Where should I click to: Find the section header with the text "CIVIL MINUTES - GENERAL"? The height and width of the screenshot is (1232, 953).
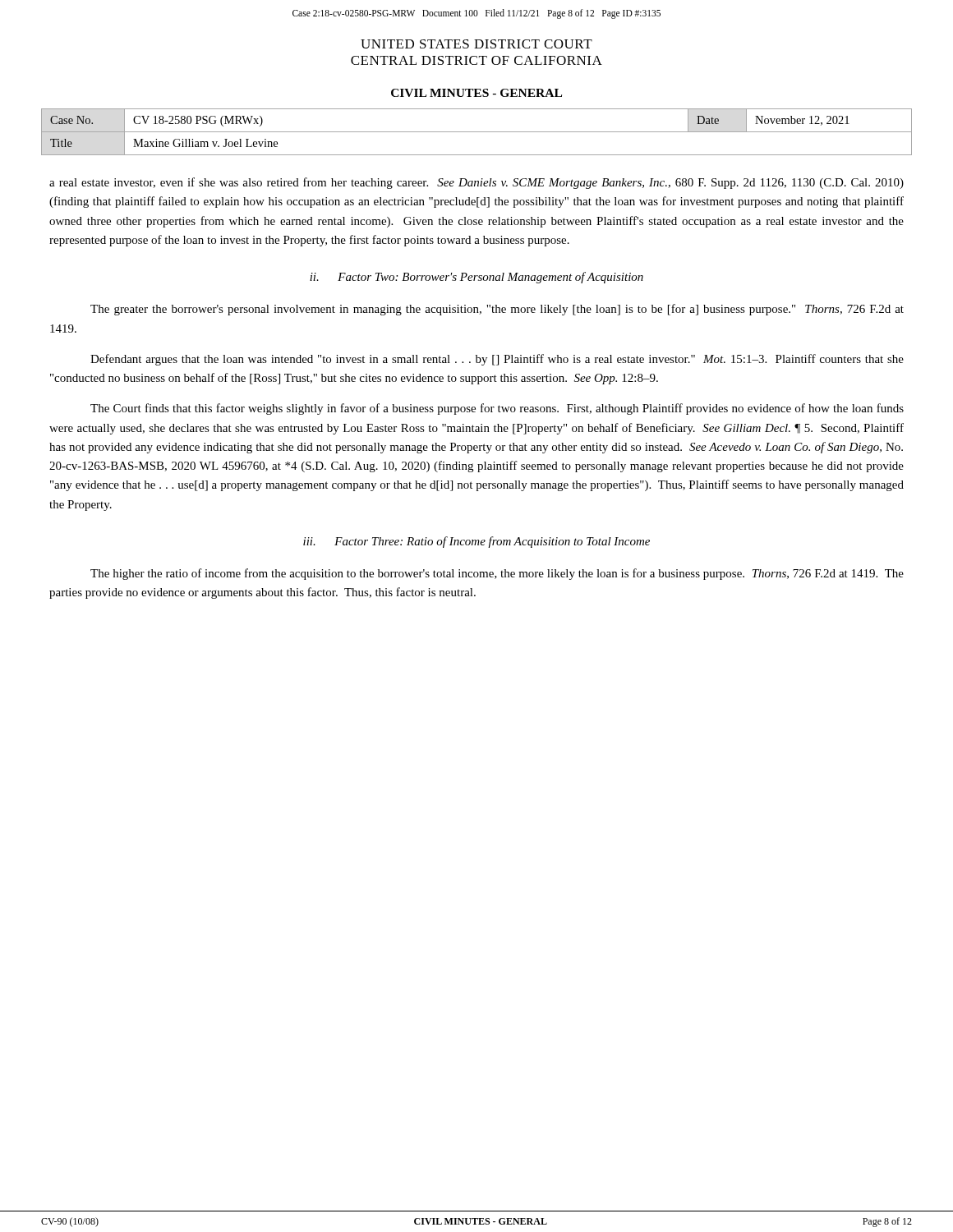tap(476, 92)
